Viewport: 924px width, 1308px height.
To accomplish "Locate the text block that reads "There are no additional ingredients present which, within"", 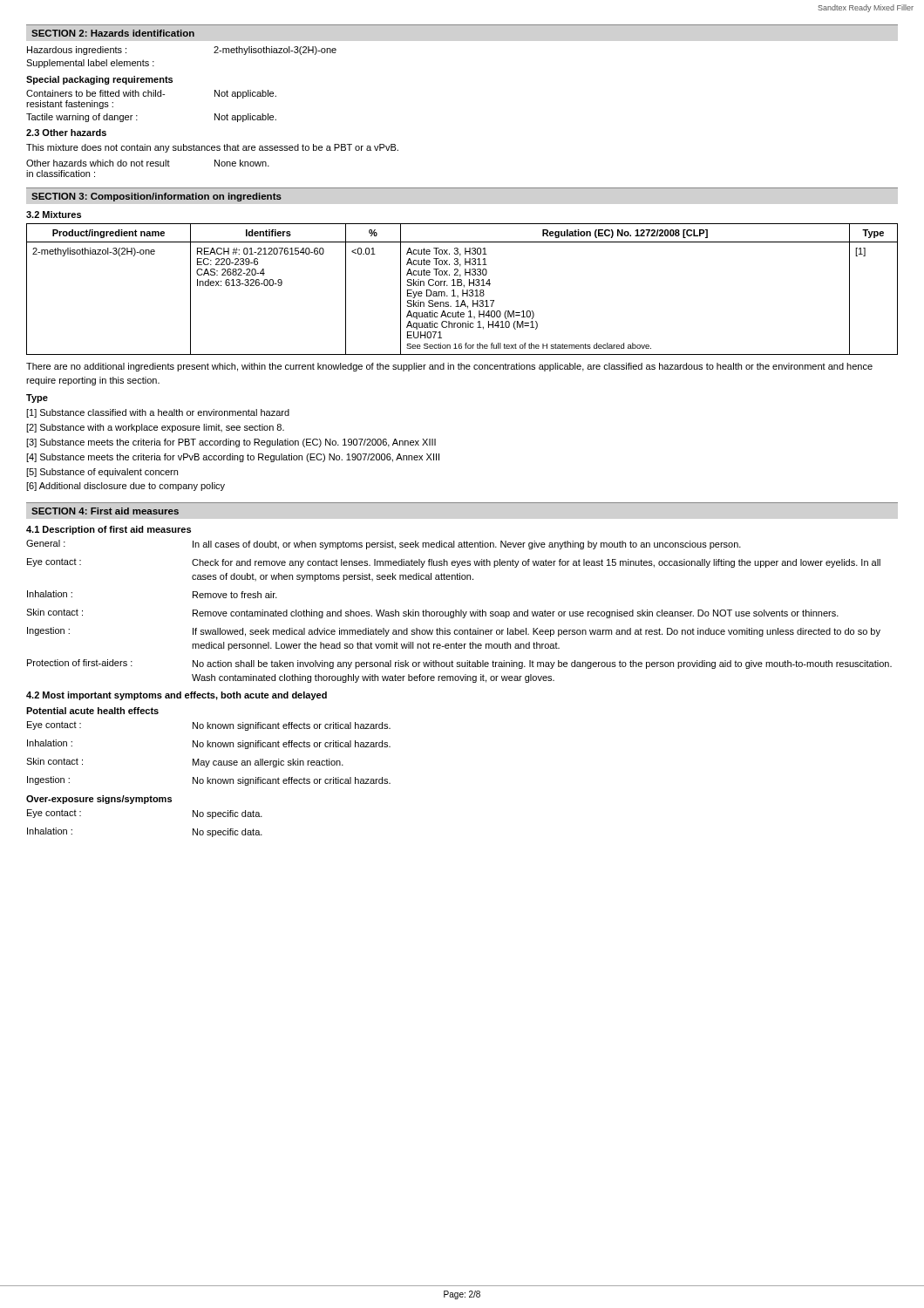I will tap(449, 373).
